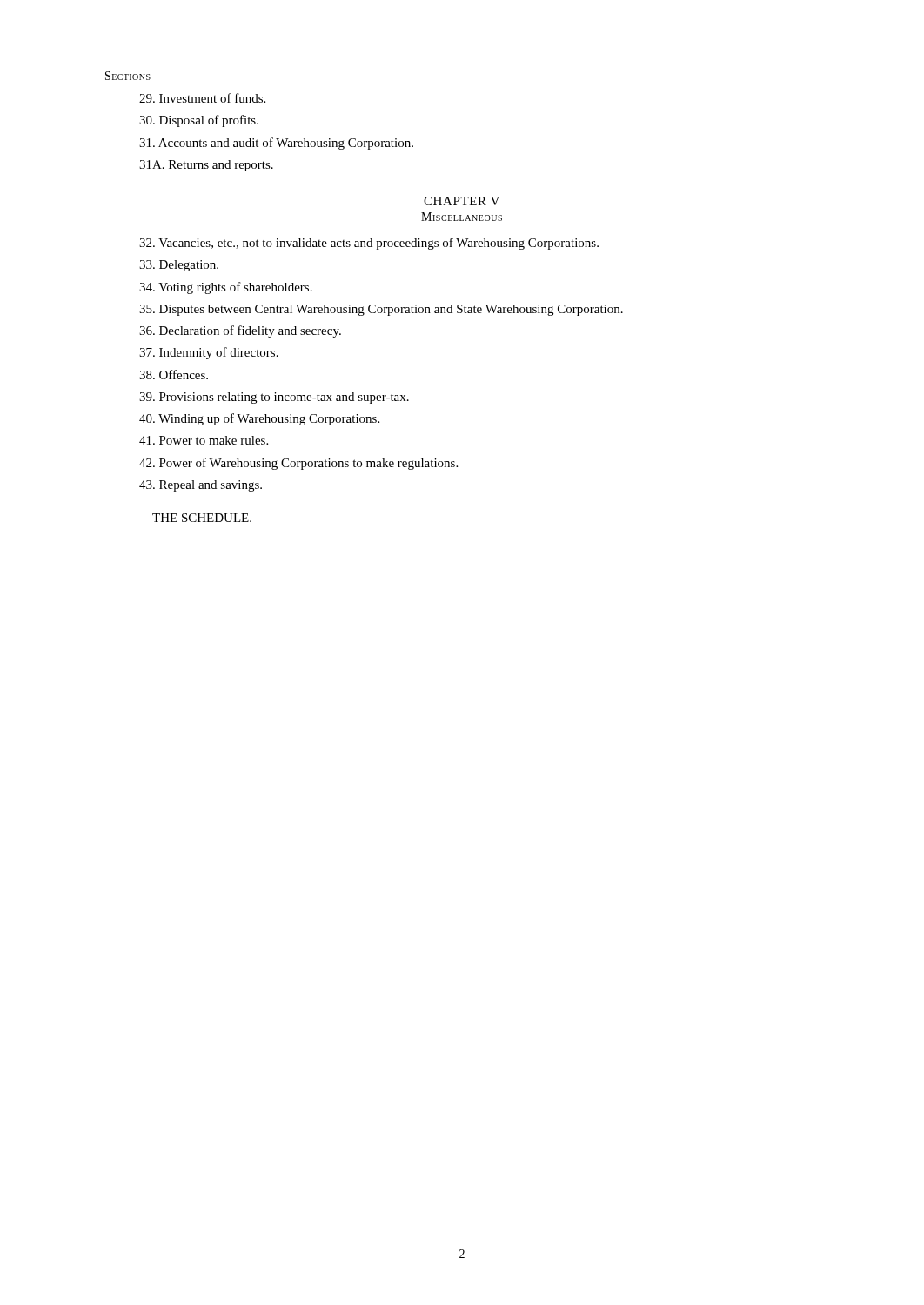Locate the block starting "43. Repeal and savings."
Viewport: 924px width, 1305px height.
pyautogui.click(x=201, y=484)
